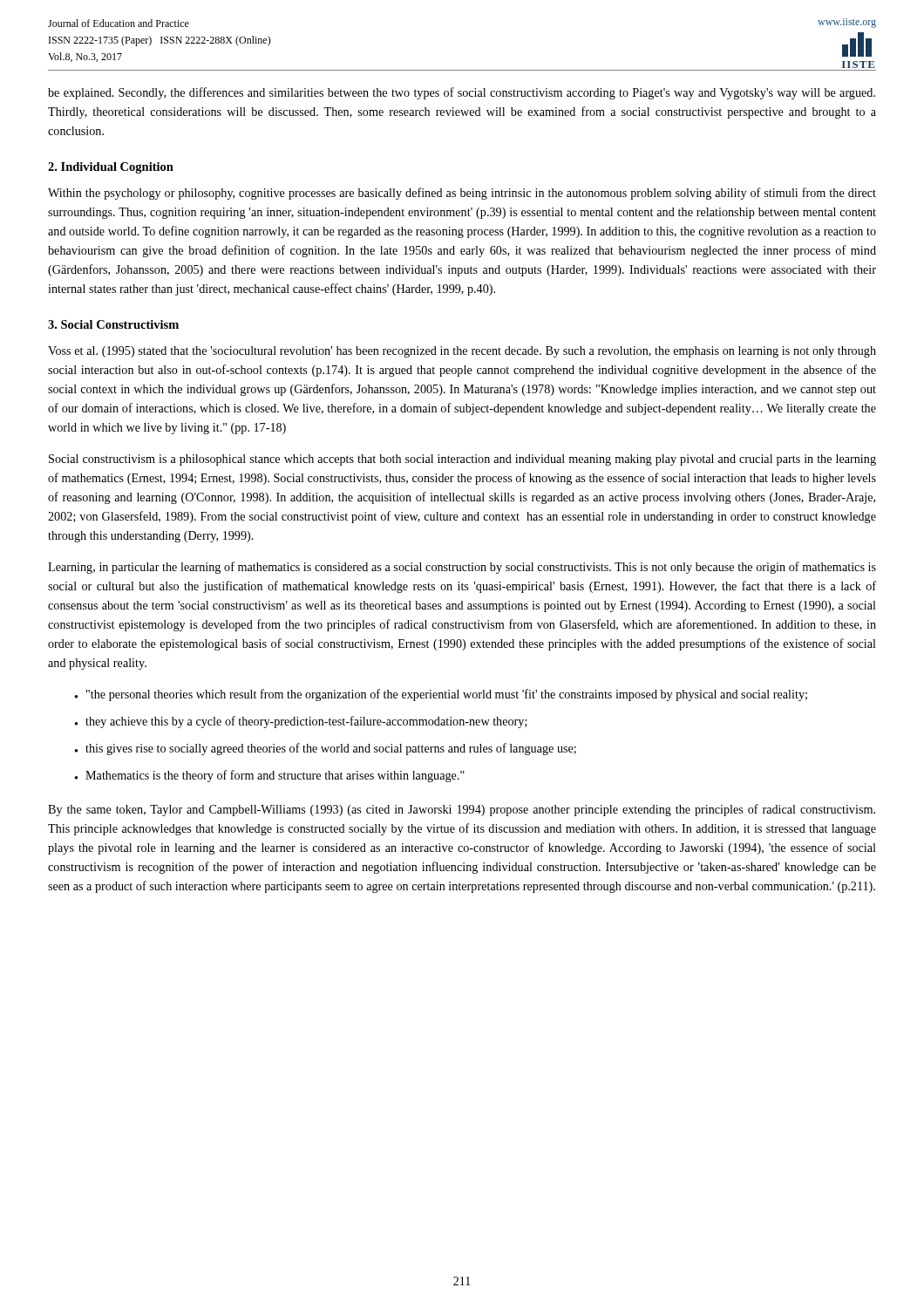
Task: Locate the element starting "Voss et al. (1995) stated that"
Action: [462, 389]
